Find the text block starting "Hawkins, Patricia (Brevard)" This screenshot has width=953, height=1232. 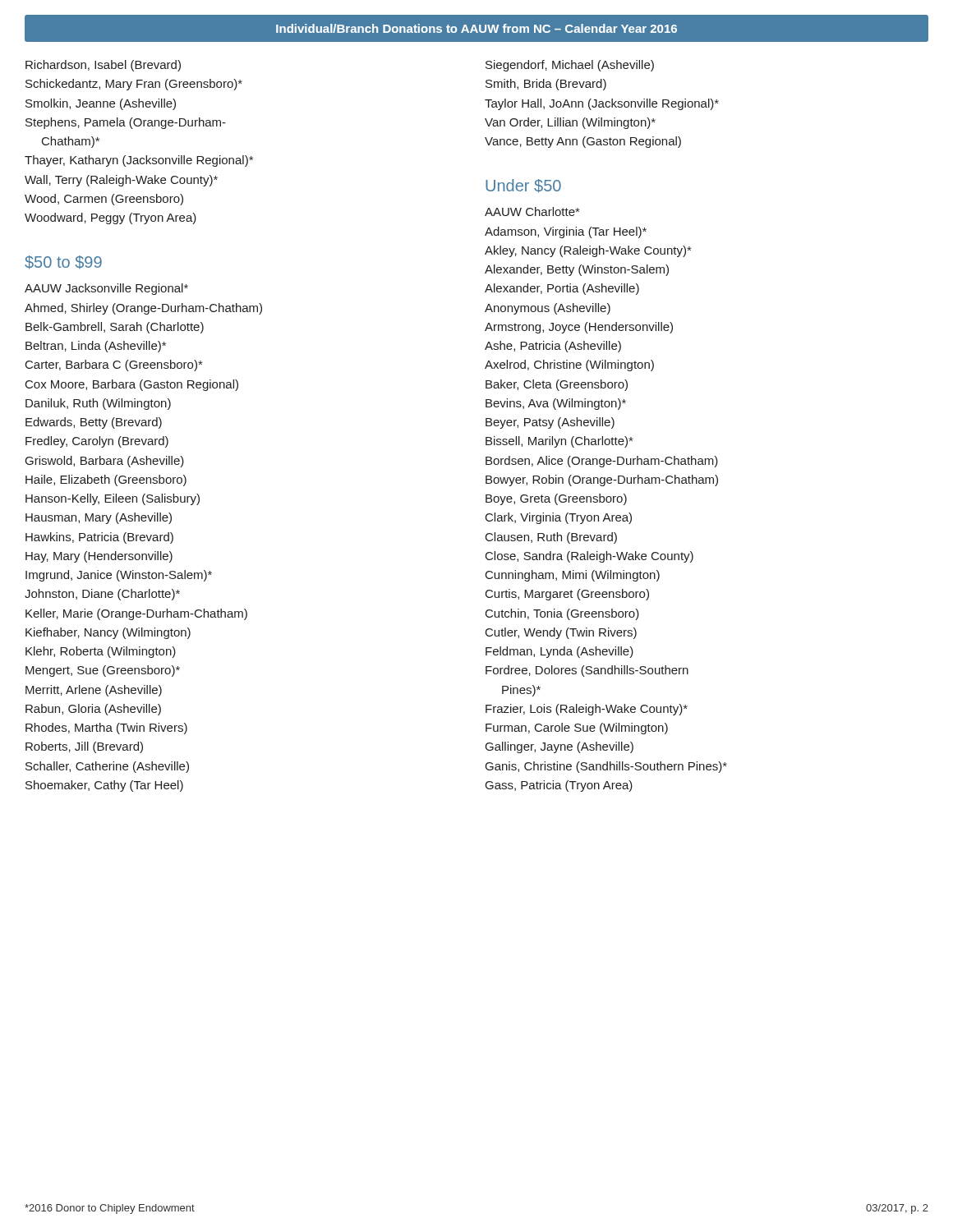click(x=99, y=536)
